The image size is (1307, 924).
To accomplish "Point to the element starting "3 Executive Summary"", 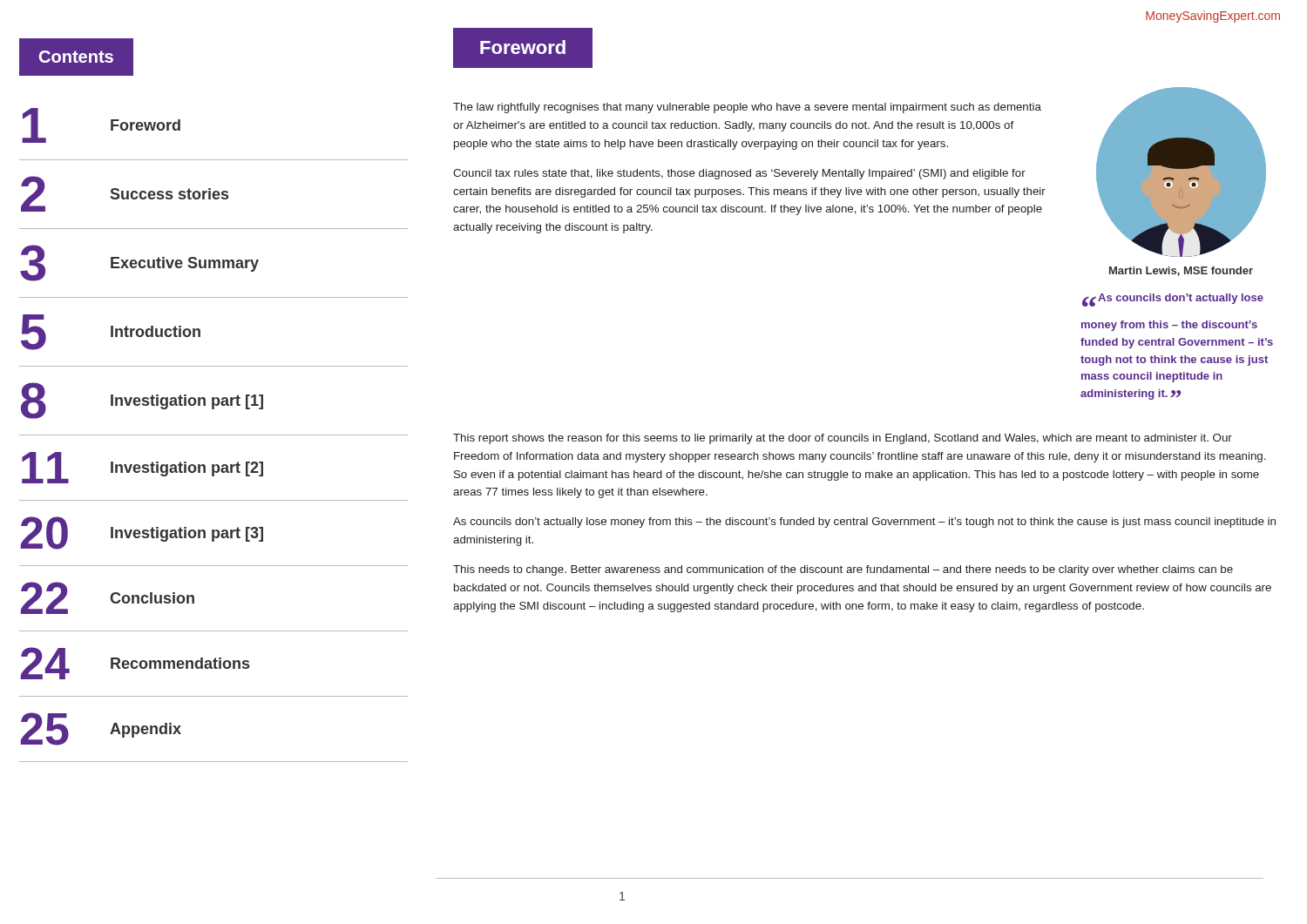I will click(x=139, y=263).
